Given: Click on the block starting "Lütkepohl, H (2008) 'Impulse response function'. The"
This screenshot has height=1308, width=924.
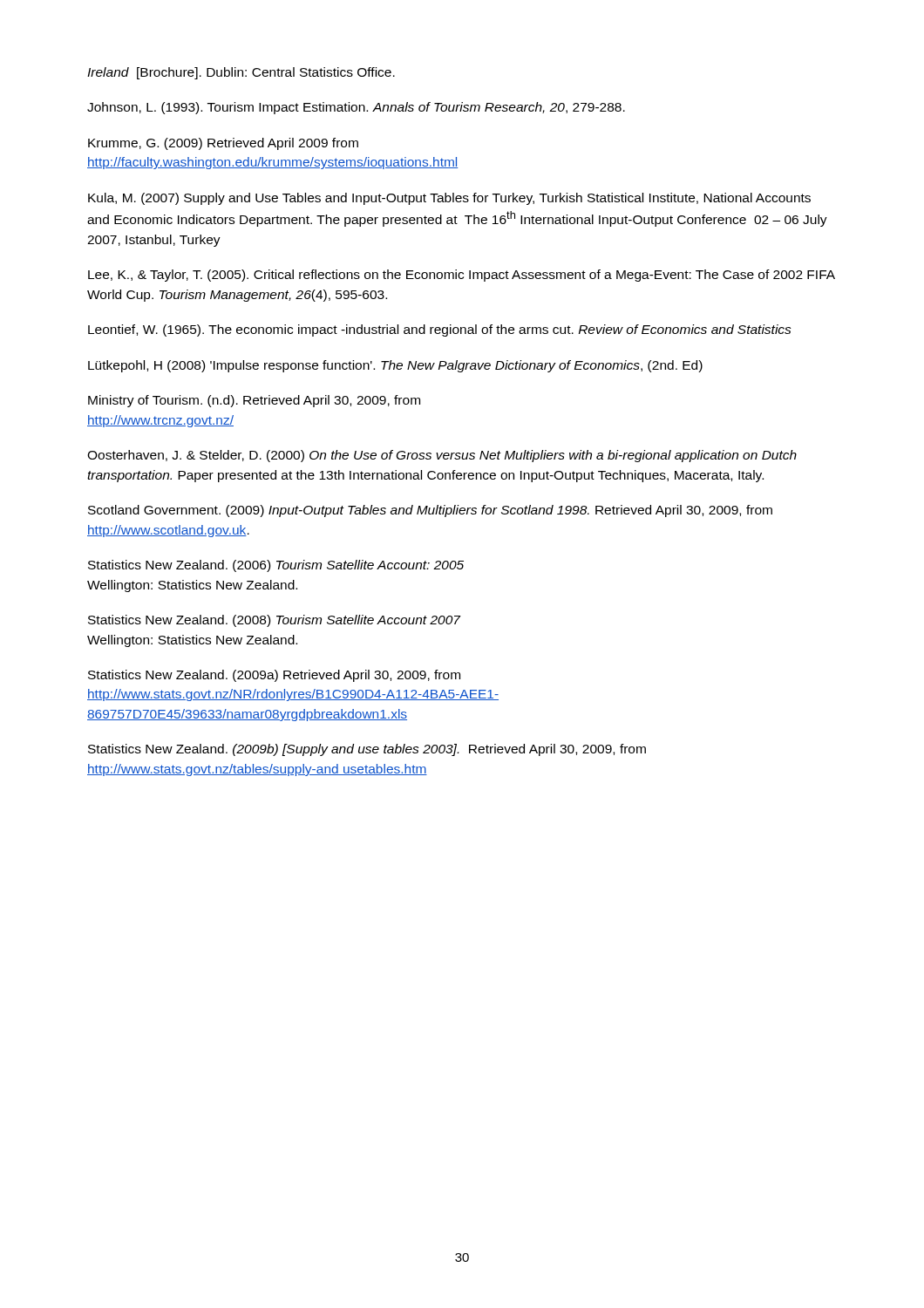Looking at the screenshot, I should coord(395,365).
